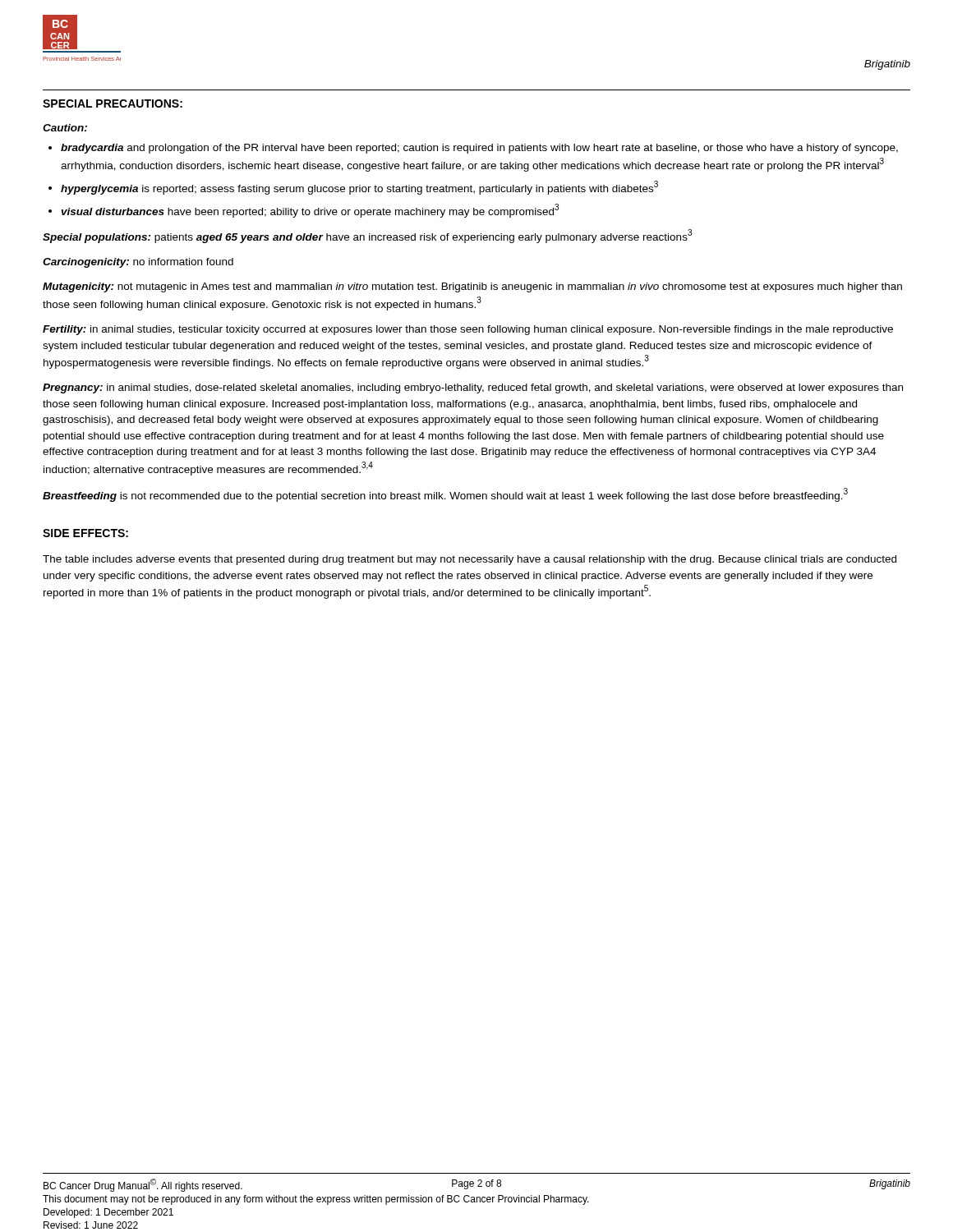Select the list item containing "hyperglycemia is reported;"

pos(360,187)
